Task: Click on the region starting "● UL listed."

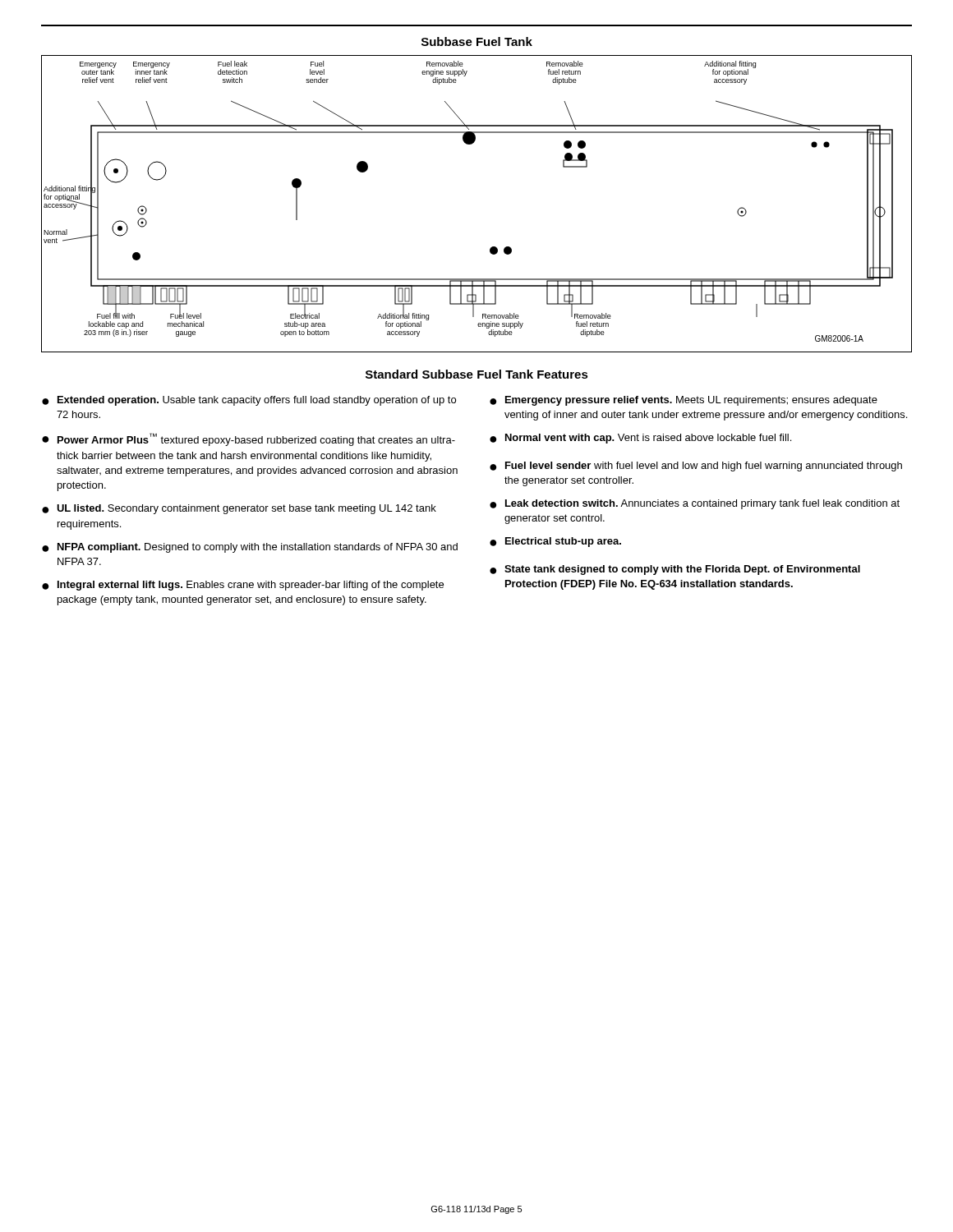Action: click(x=253, y=516)
